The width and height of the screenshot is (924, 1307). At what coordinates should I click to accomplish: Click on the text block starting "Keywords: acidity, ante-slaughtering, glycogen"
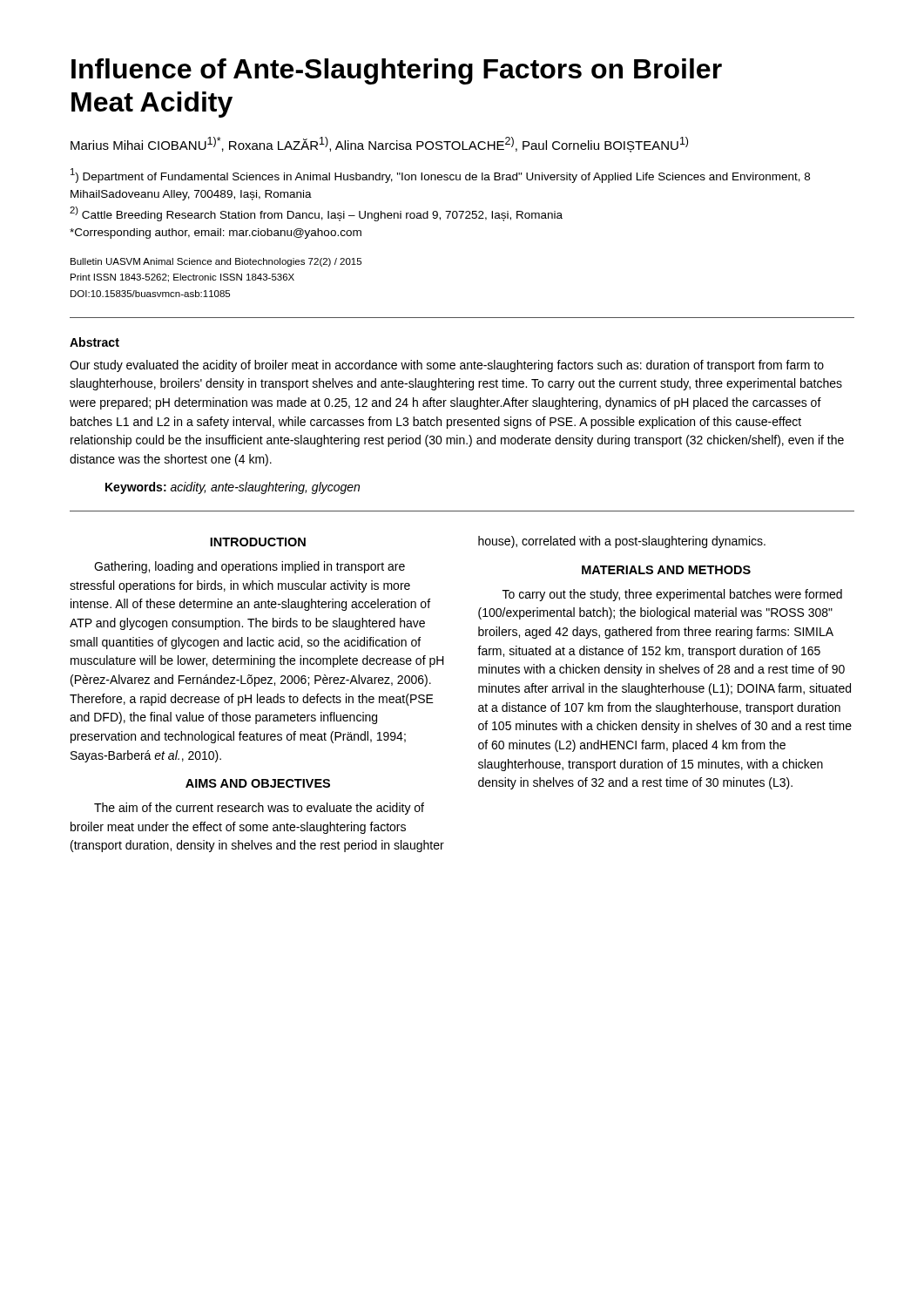coord(232,487)
